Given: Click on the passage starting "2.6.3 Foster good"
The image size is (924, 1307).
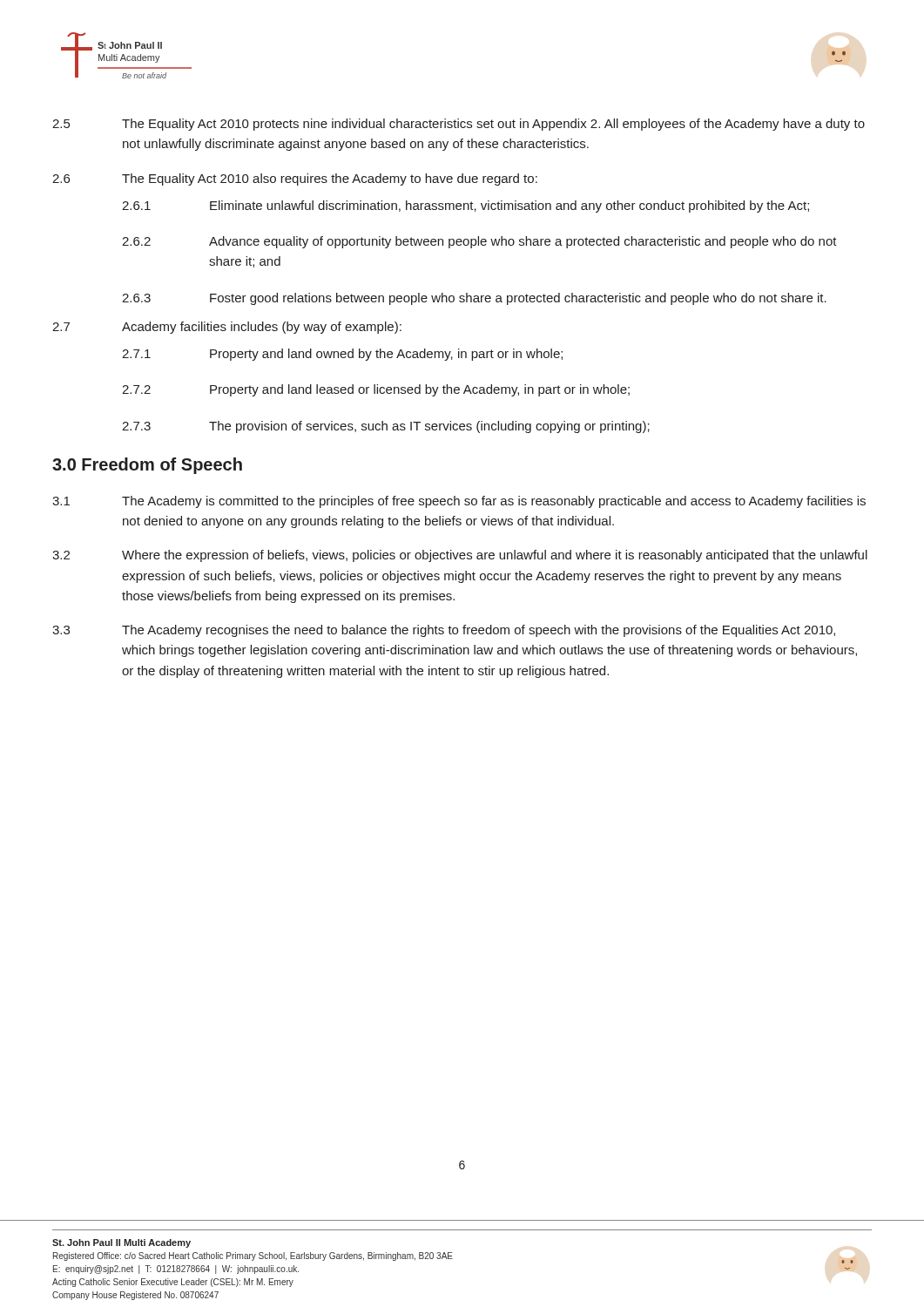Looking at the screenshot, I should pyautogui.click(x=497, y=297).
